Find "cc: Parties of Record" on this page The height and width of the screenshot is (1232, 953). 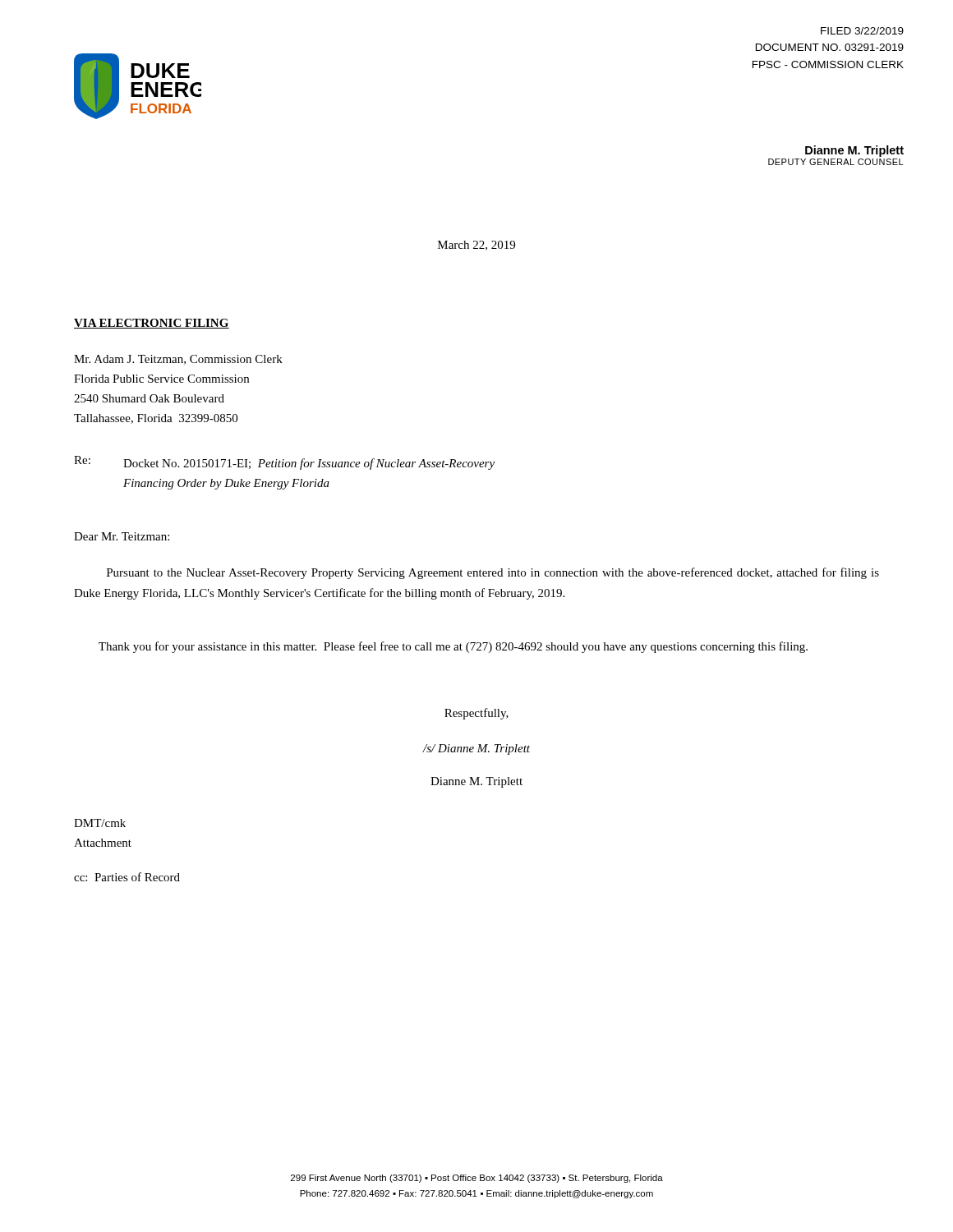127,877
